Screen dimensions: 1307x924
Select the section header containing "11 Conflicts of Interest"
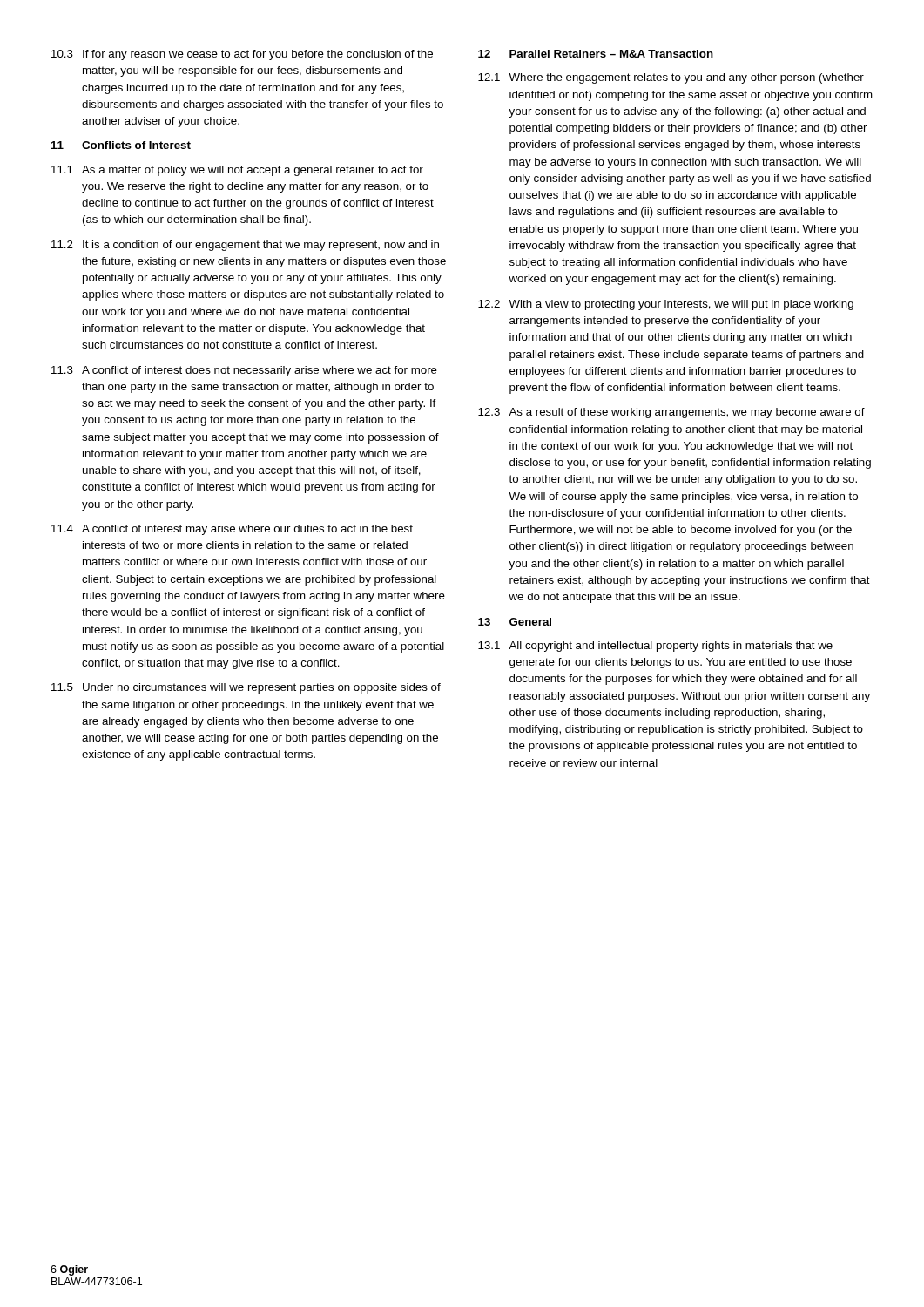pos(121,145)
